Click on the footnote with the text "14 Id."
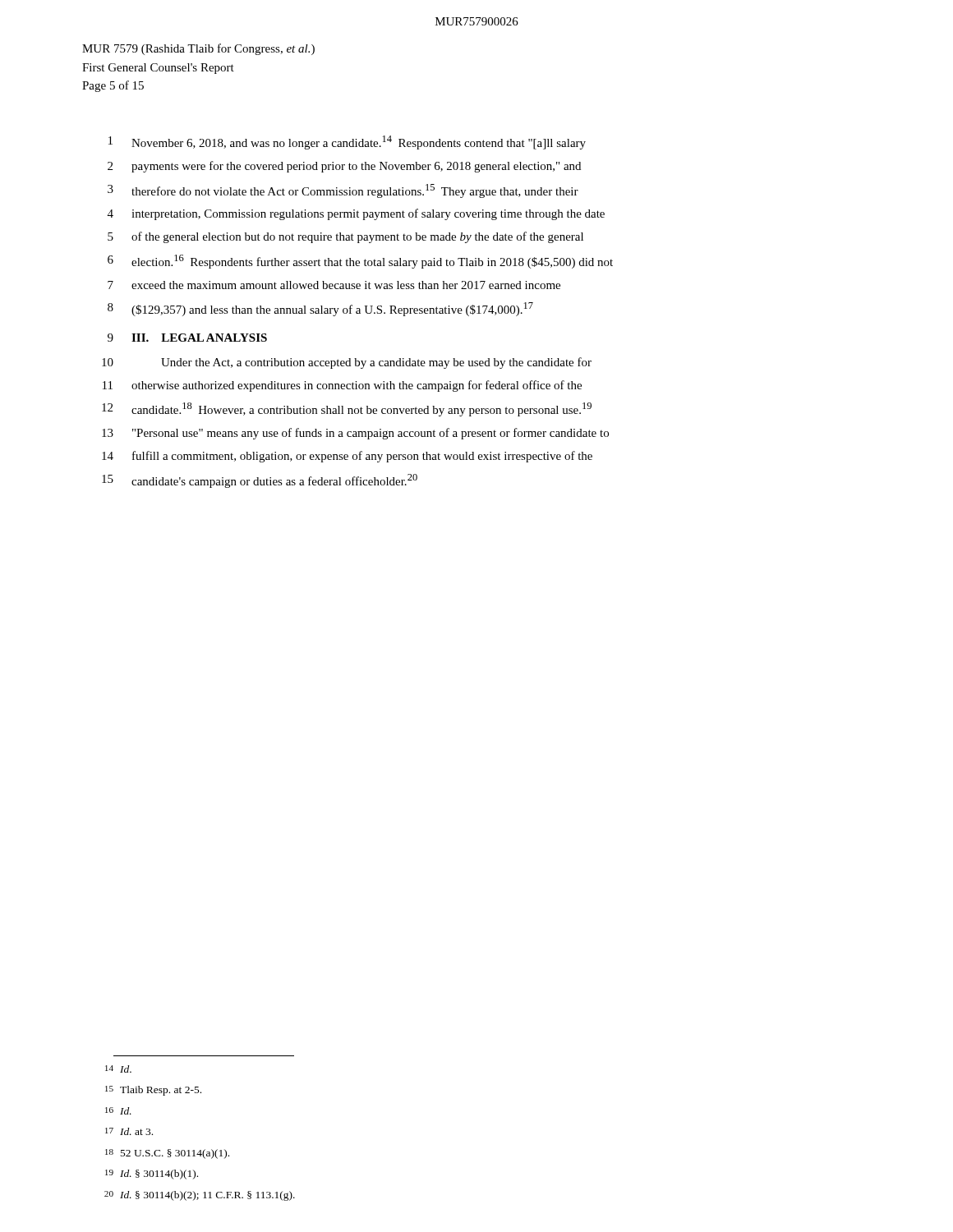 click(x=118, y=1069)
